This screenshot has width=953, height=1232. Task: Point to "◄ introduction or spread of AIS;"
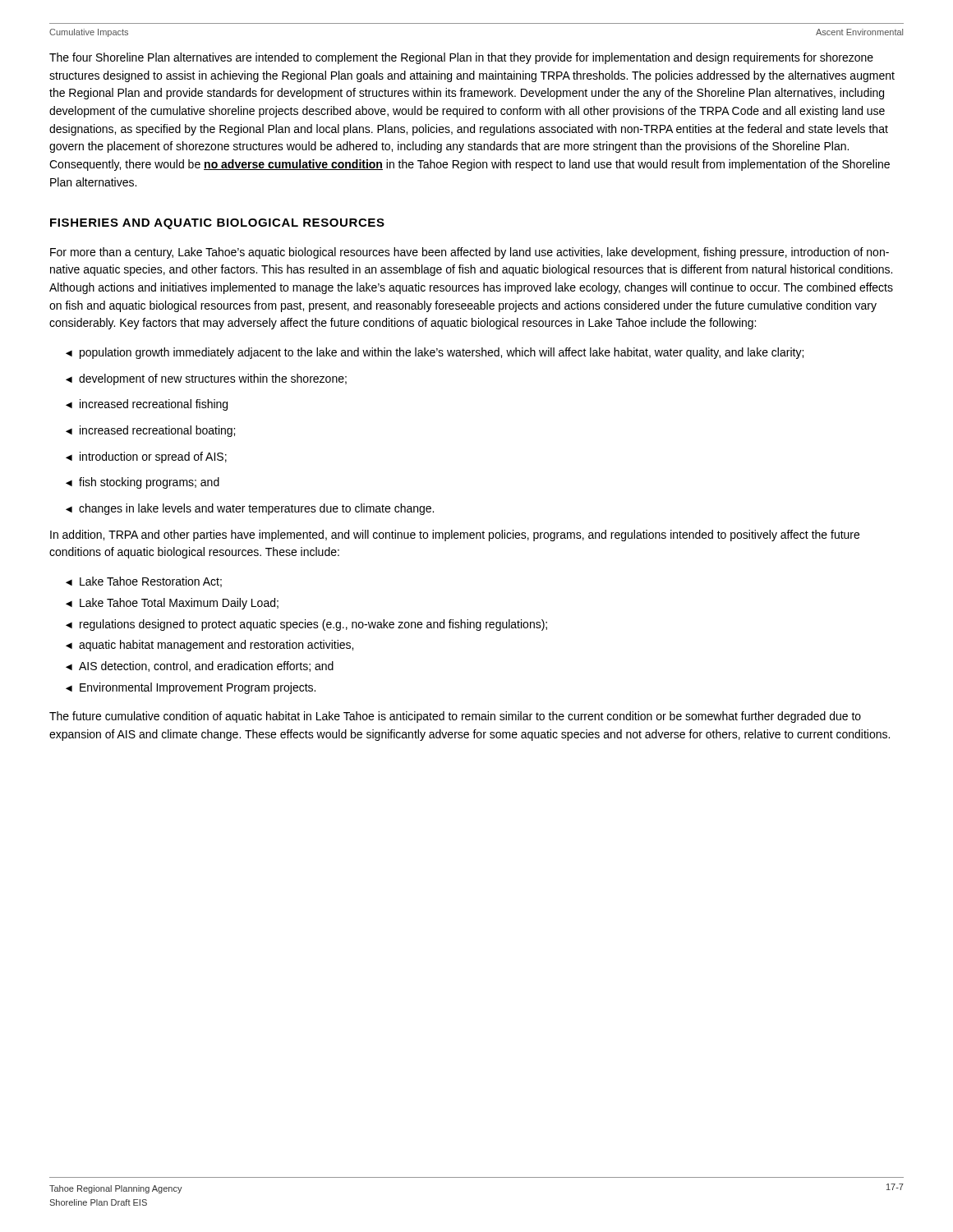coord(146,457)
